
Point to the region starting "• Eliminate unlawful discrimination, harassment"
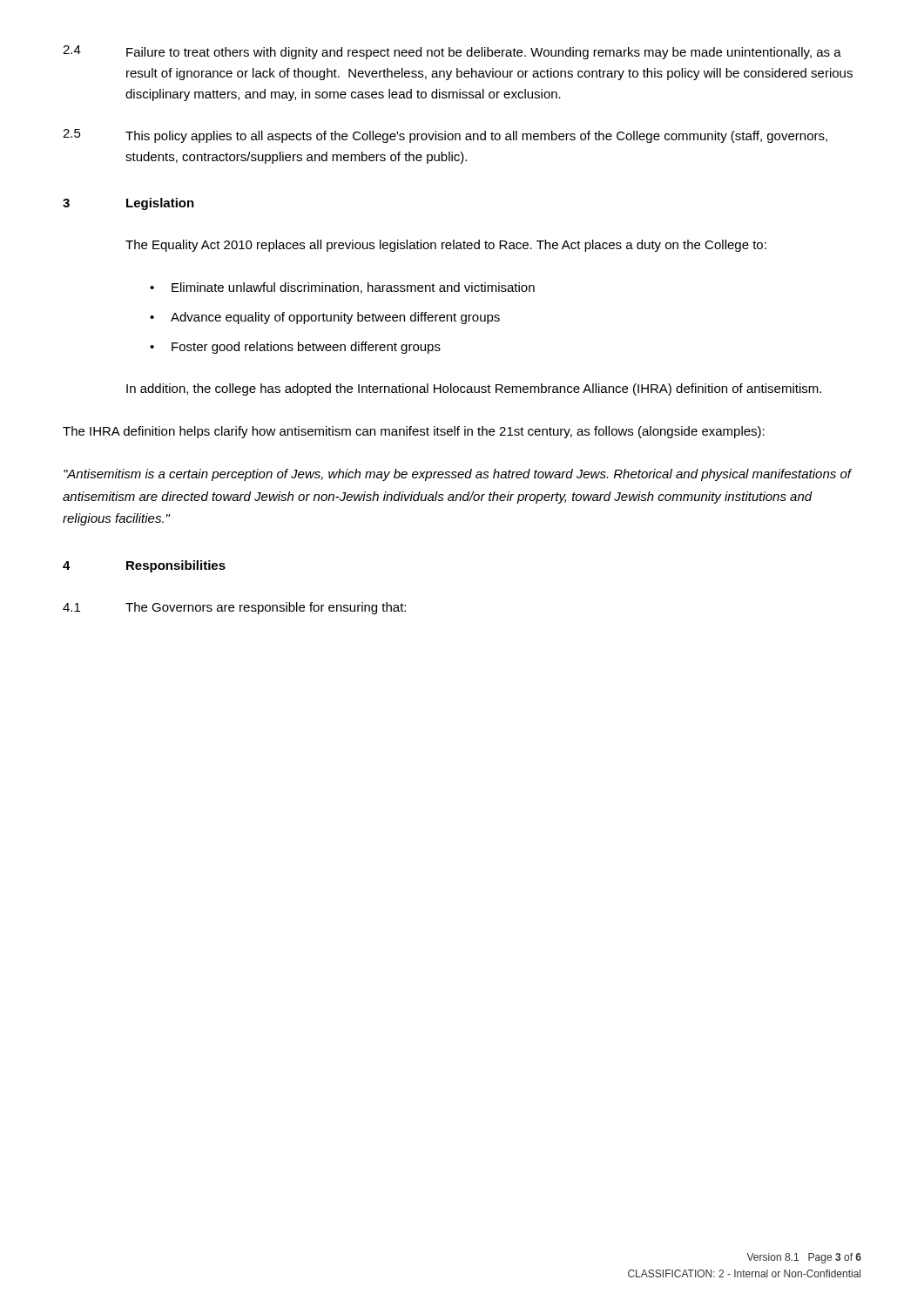[342, 287]
